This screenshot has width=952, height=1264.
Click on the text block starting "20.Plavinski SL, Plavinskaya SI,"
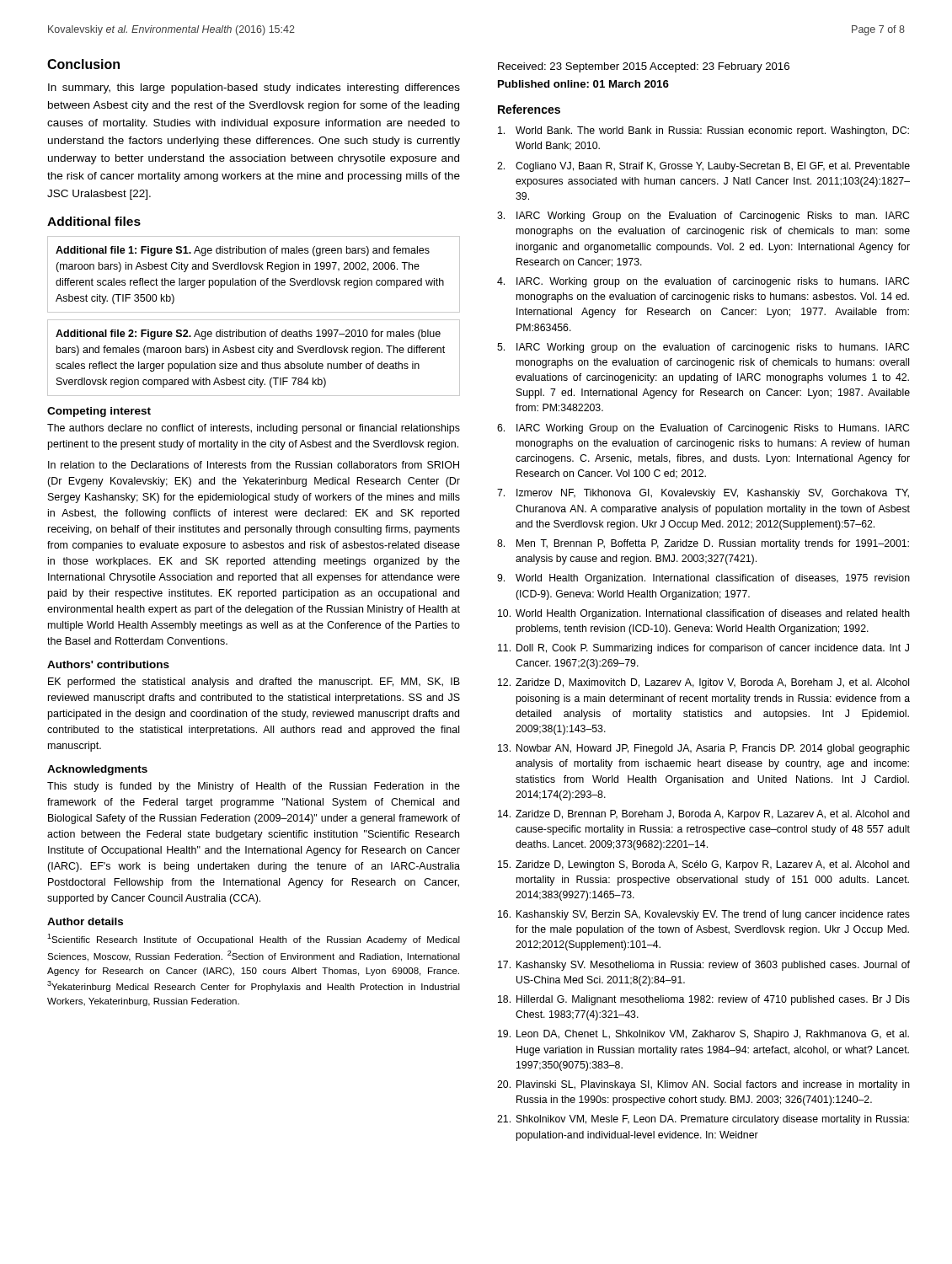coord(703,1092)
